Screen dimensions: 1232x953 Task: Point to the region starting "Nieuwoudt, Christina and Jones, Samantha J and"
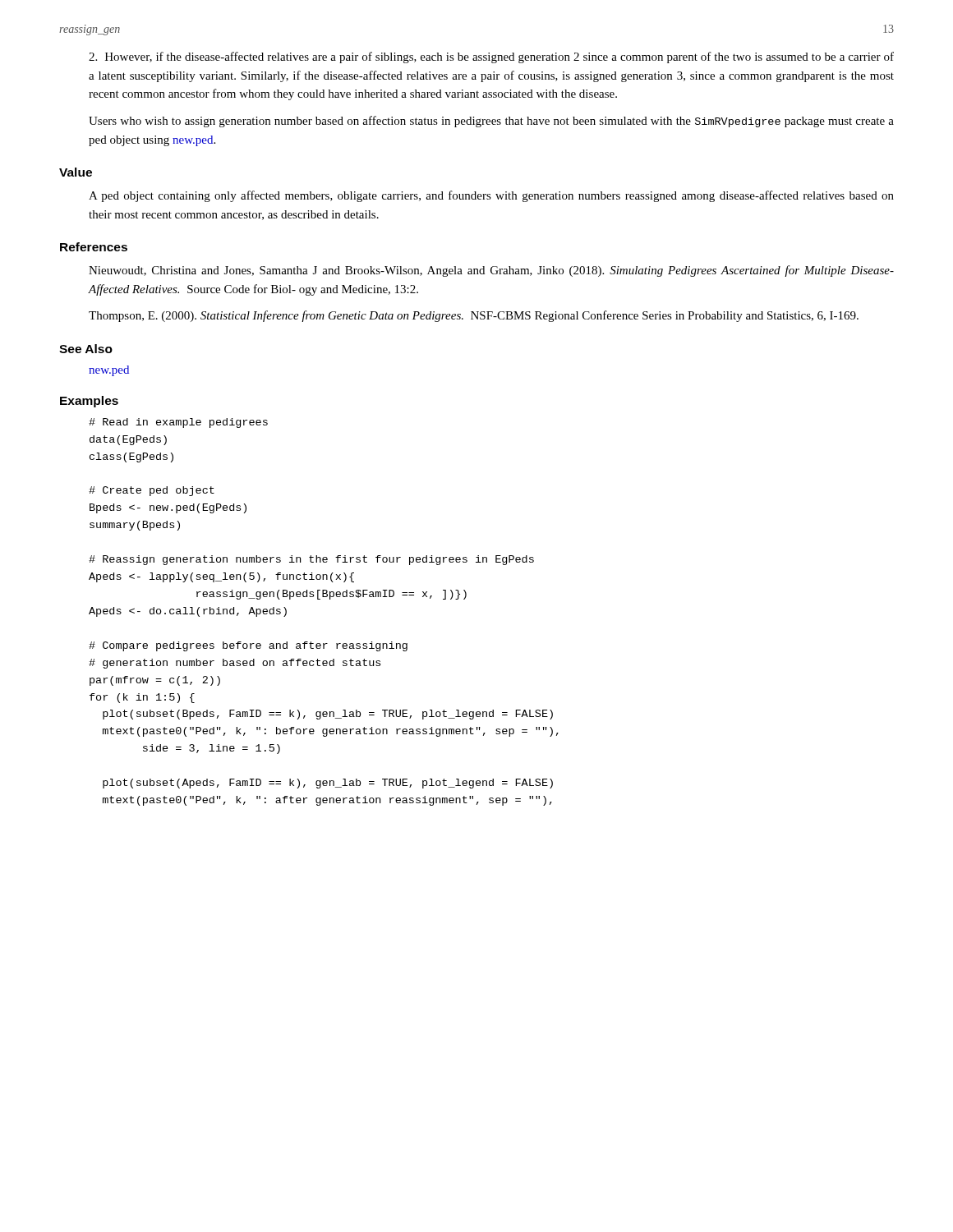tap(491, 280)
